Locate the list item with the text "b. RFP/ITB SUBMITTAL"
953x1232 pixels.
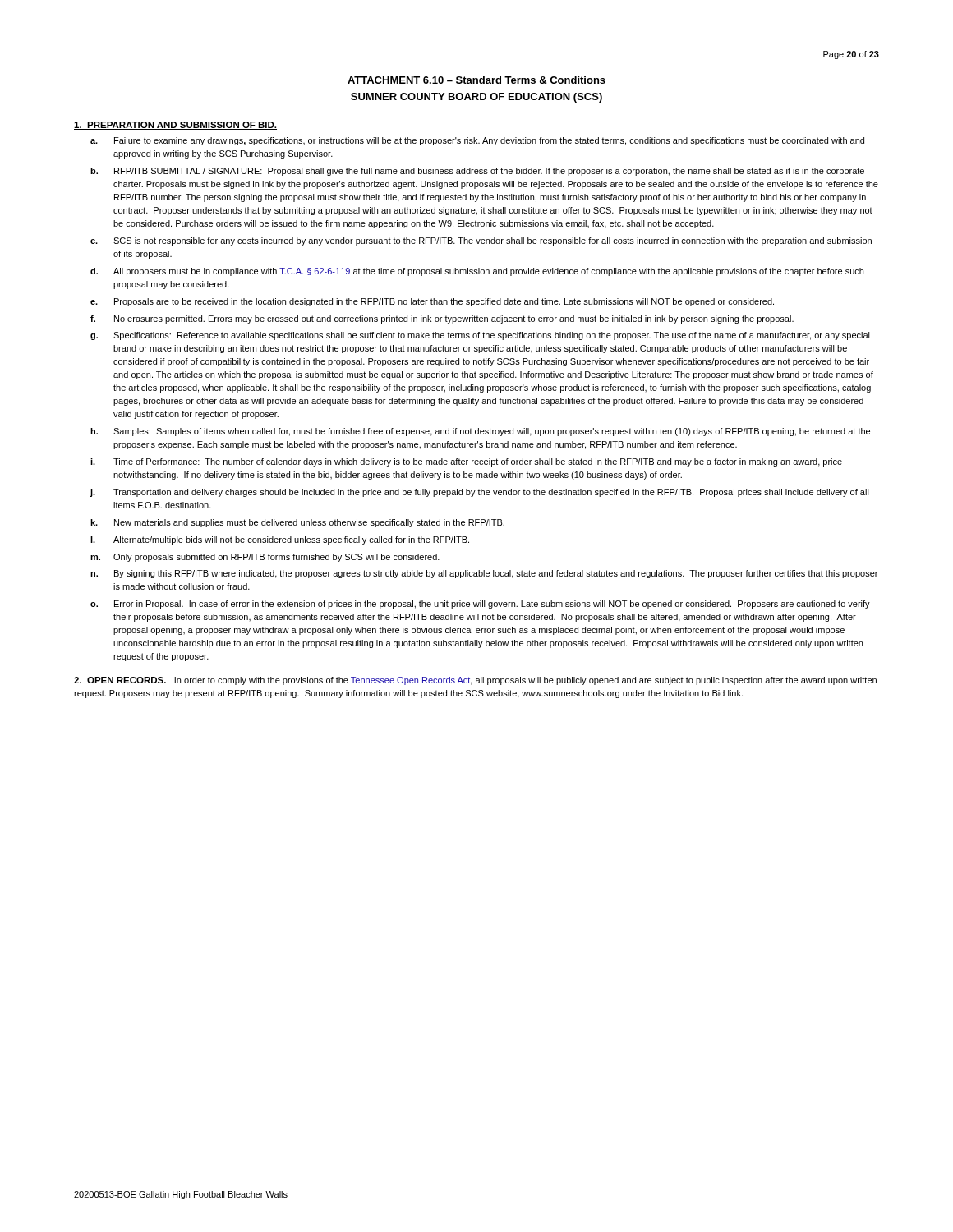point(476,198)
